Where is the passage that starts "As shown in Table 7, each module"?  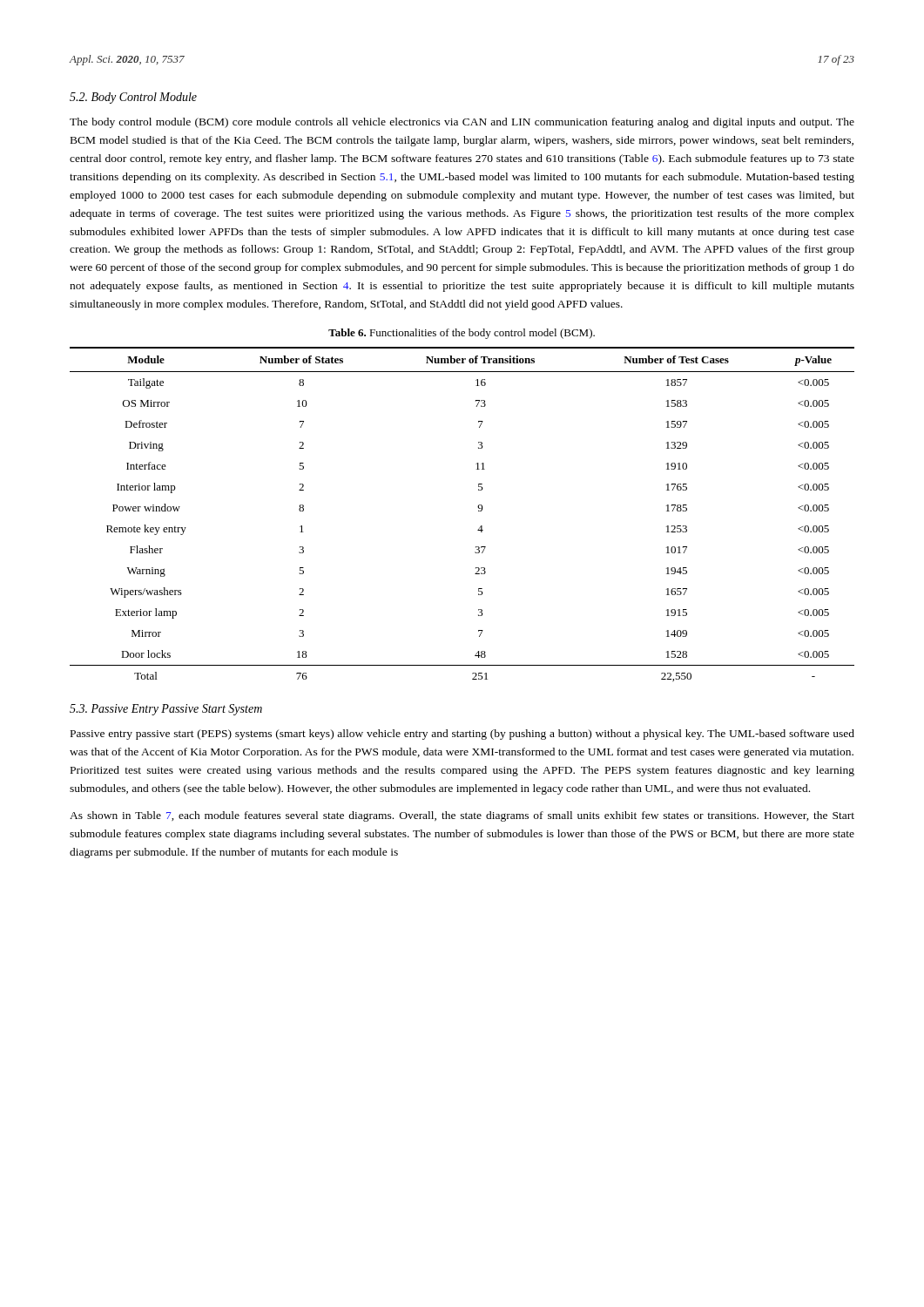pyautogui.click(x=462, y=833)
